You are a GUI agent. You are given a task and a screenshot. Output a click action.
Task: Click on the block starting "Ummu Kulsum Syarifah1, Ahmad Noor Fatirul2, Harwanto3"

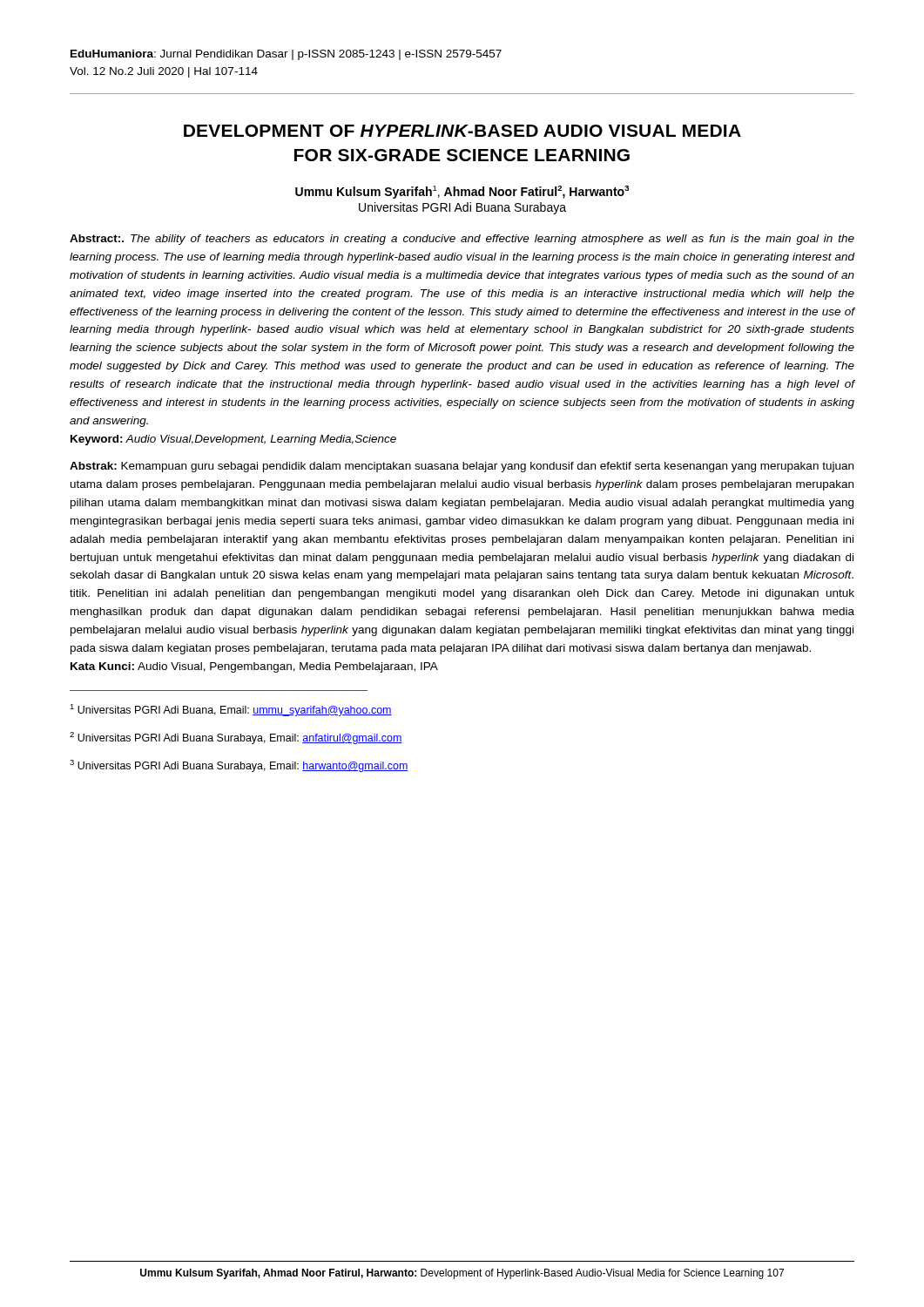click(x=462, y=191)
